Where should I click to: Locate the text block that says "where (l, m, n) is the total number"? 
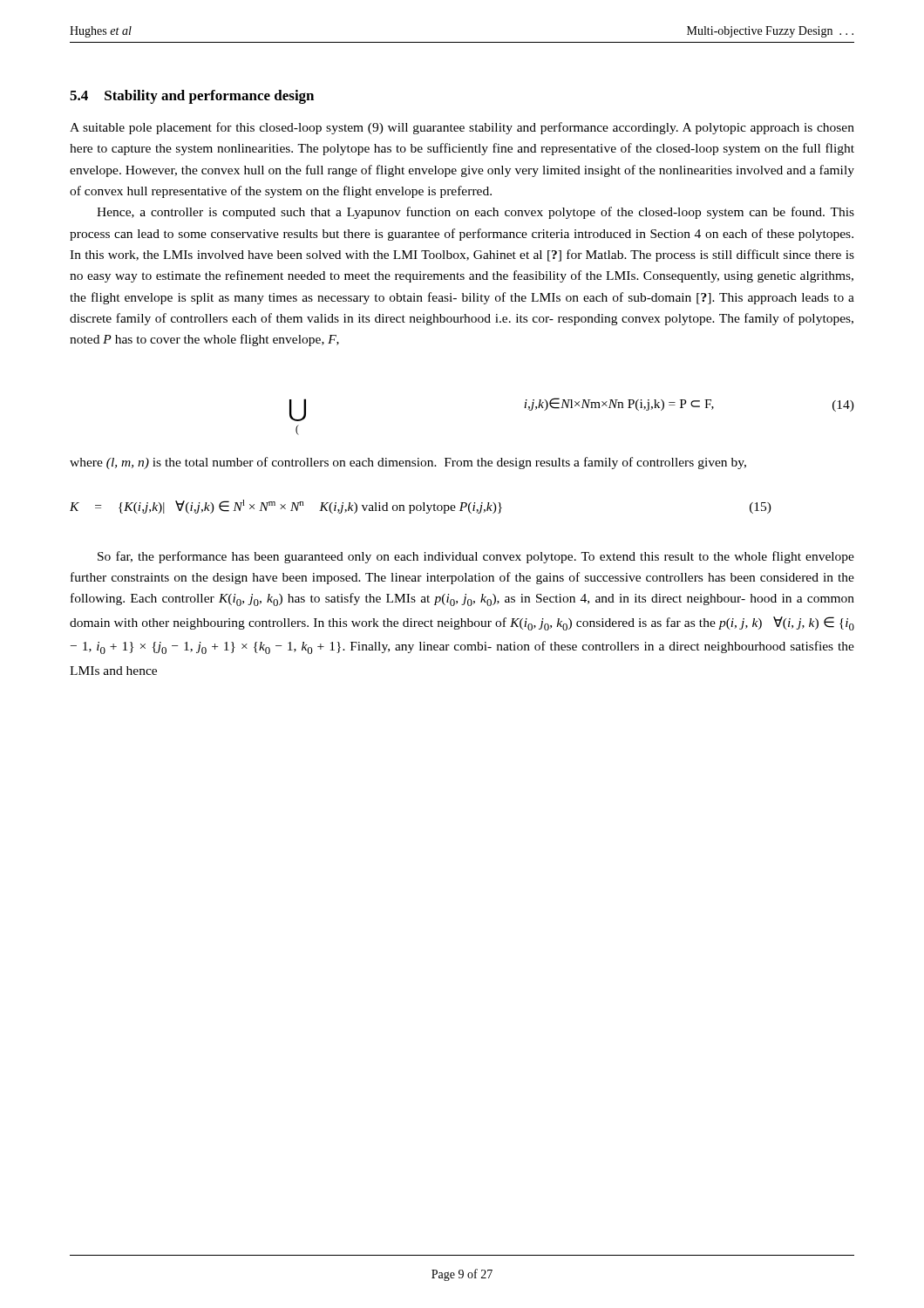tap(462, 462)
